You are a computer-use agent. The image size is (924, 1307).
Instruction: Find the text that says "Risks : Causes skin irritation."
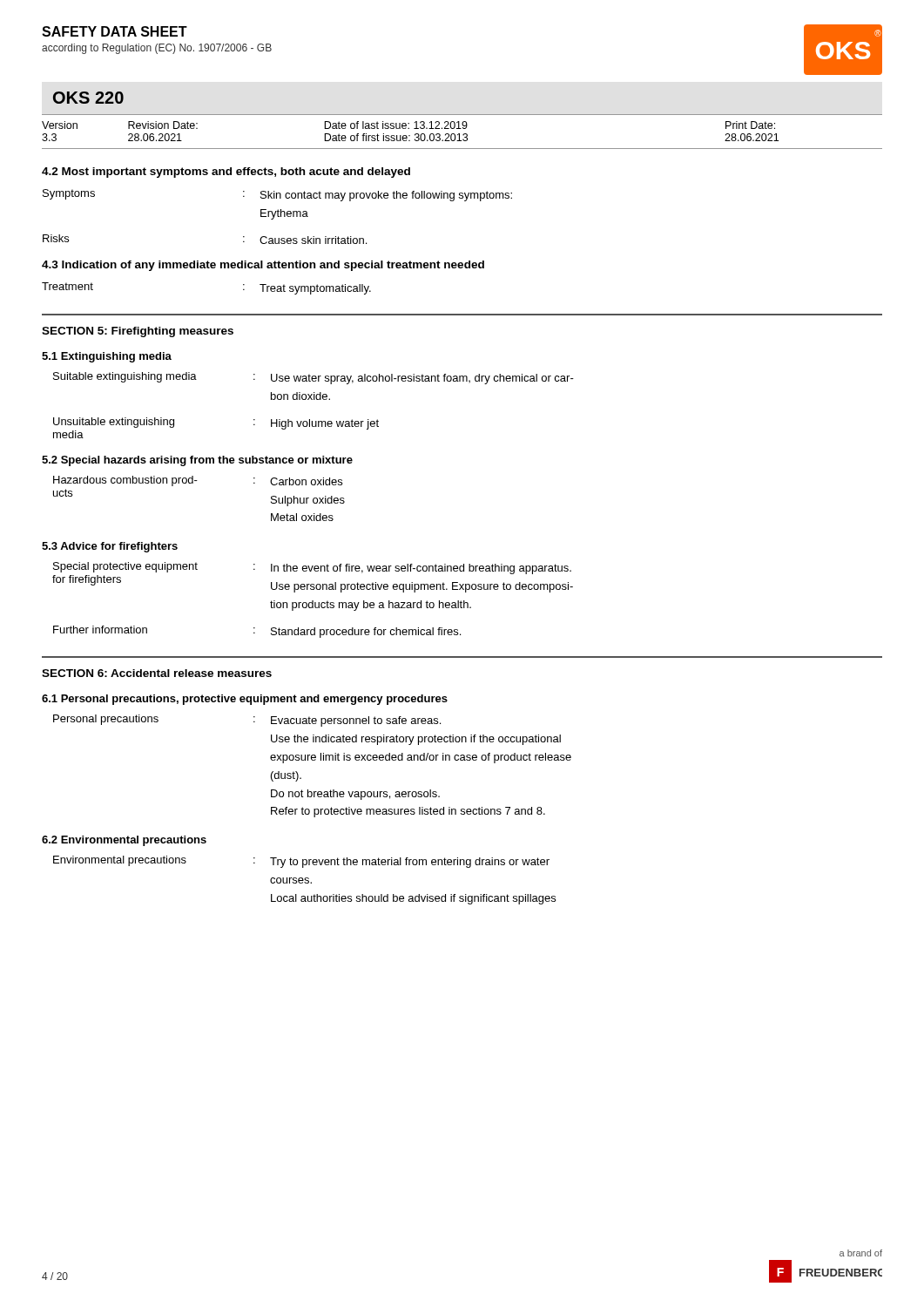pyautogui.click(x=54, y=239)
